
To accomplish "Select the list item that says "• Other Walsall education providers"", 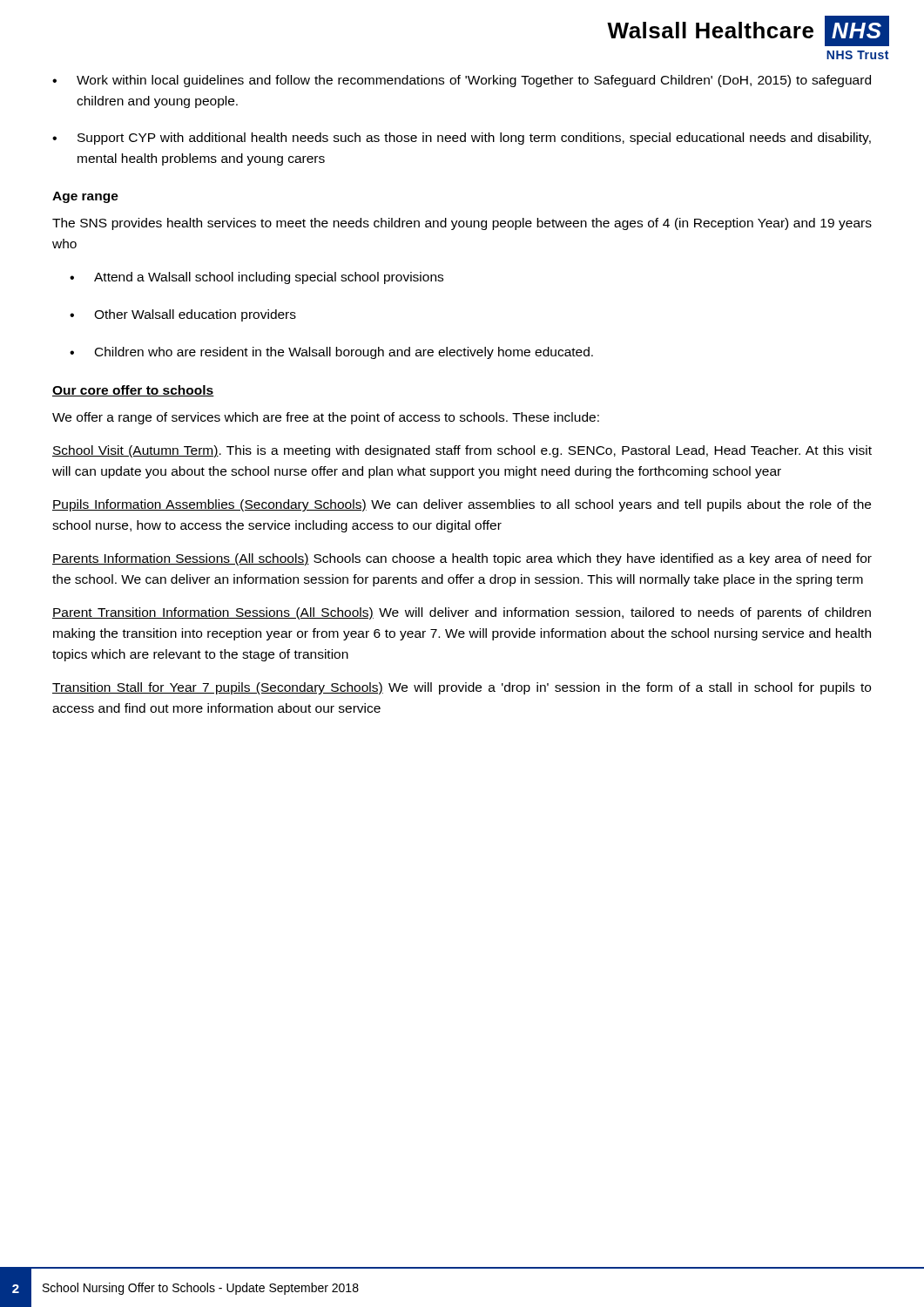I will pos(183,315).
